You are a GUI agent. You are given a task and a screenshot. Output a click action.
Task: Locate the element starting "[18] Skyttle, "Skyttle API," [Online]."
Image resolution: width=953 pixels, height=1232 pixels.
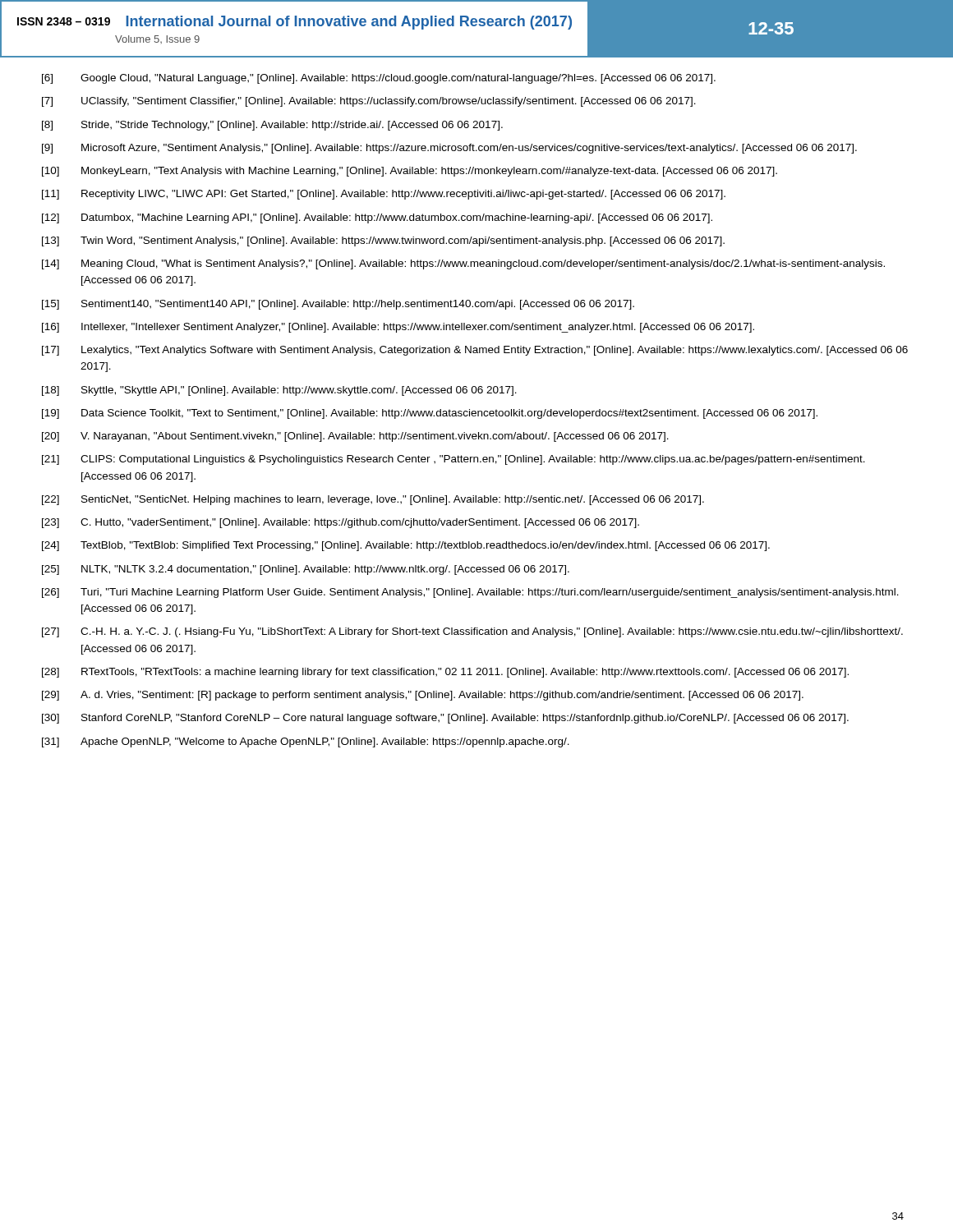[476, 390]
